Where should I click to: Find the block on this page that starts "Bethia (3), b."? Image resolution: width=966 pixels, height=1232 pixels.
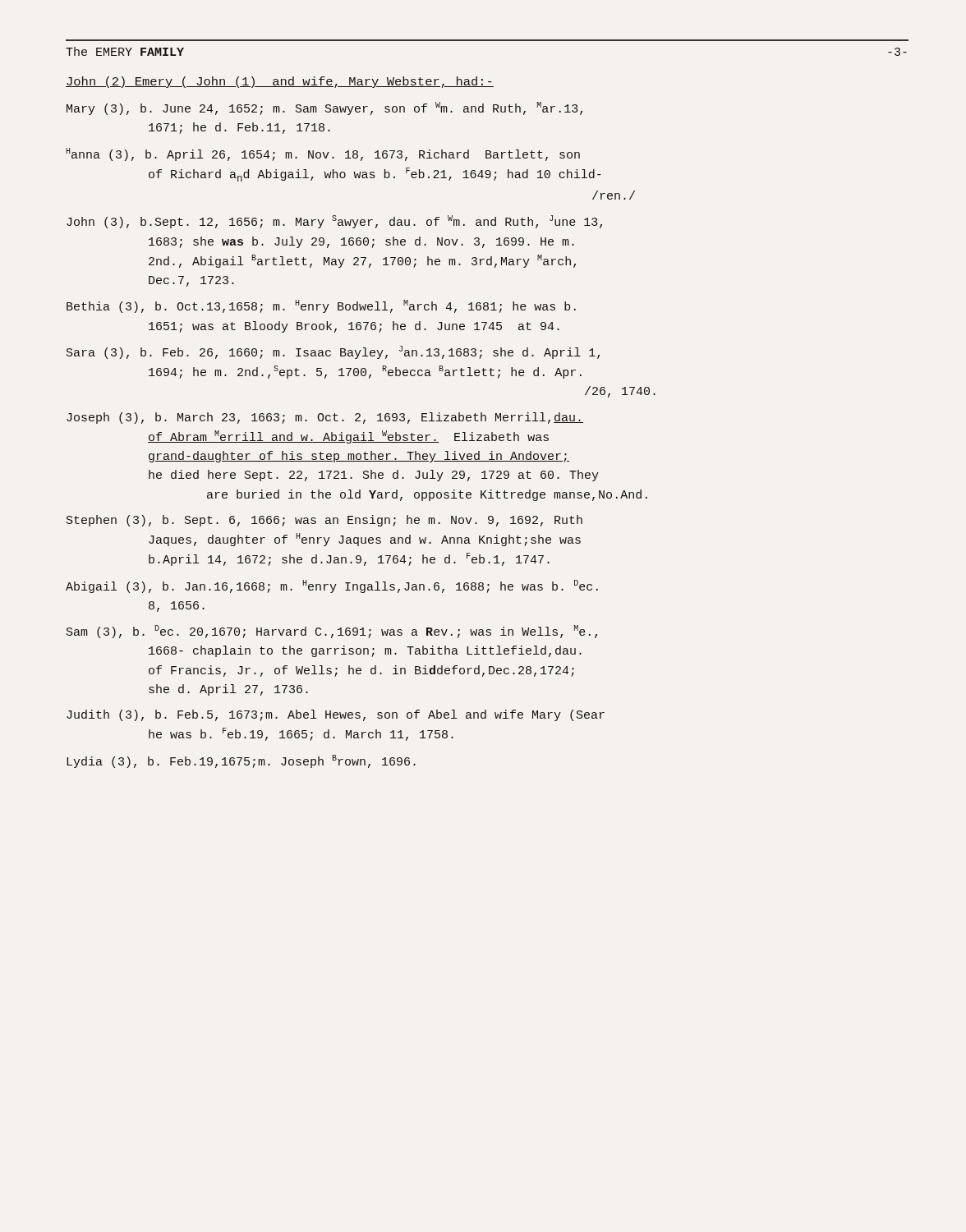click(322, 317)
